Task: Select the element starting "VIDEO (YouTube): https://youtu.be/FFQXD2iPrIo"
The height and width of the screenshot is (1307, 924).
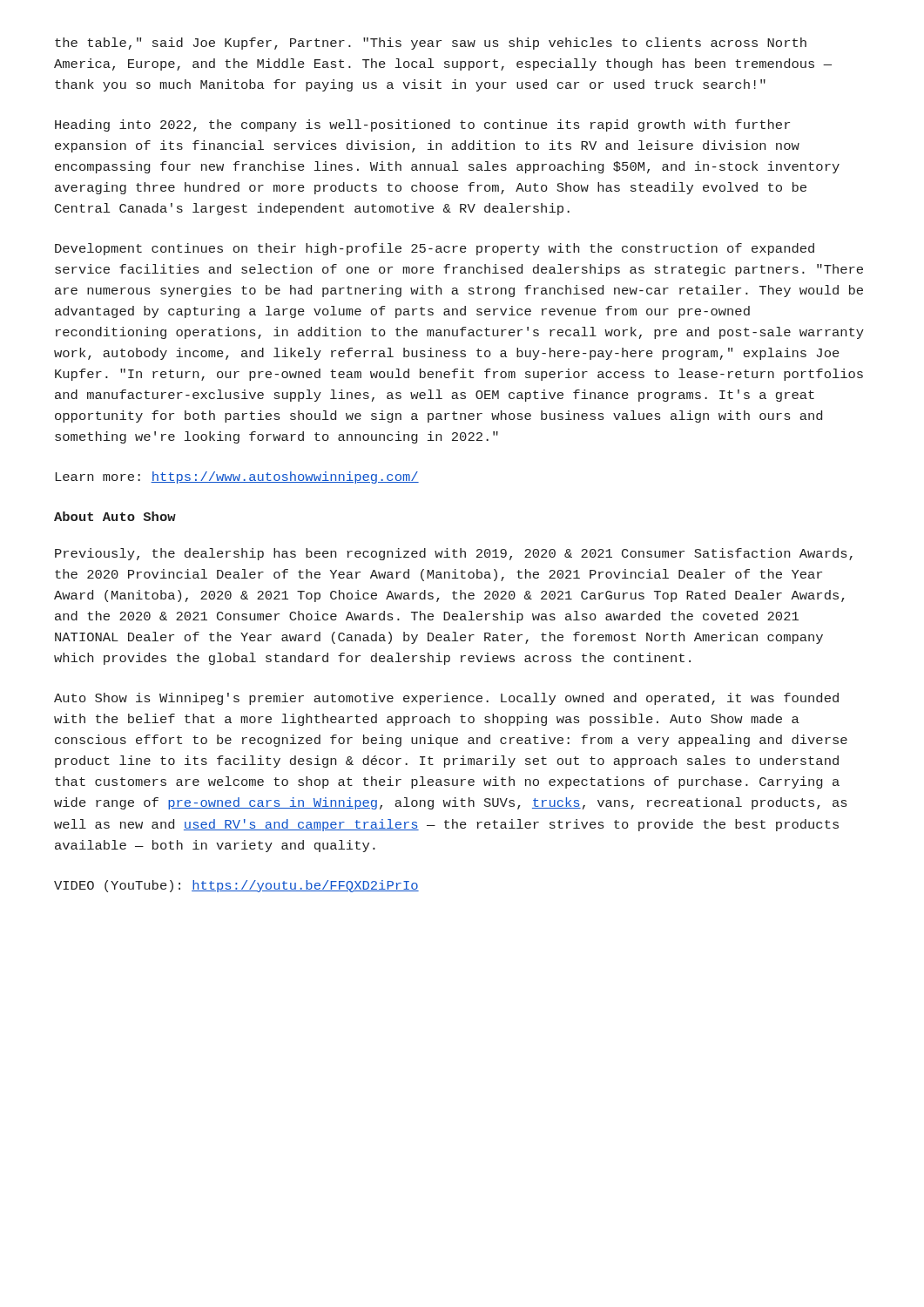Action: point(236,886)
